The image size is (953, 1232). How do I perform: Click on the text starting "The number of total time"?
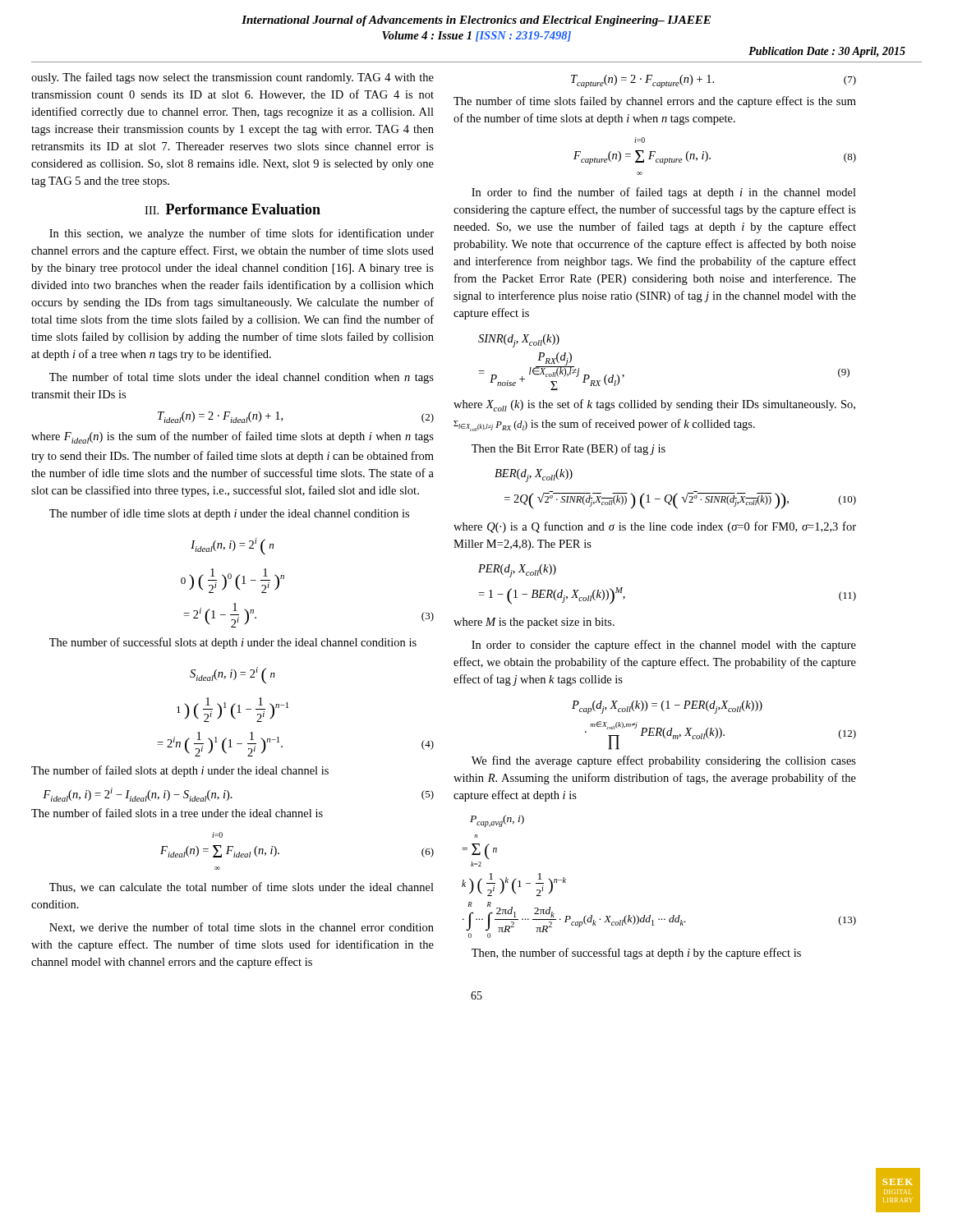coord(233,386)
